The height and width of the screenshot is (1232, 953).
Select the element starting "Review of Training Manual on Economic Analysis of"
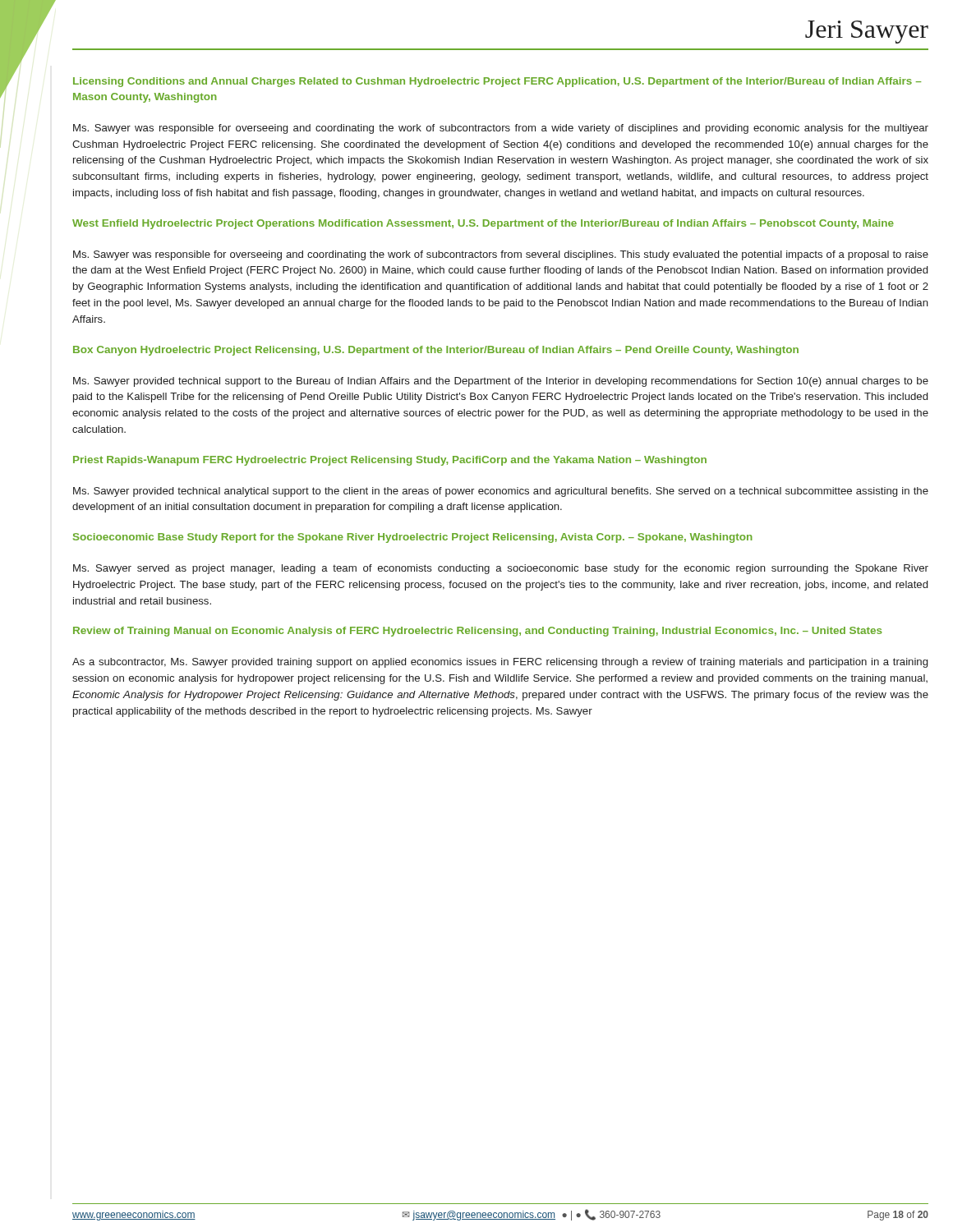[500, 632]
